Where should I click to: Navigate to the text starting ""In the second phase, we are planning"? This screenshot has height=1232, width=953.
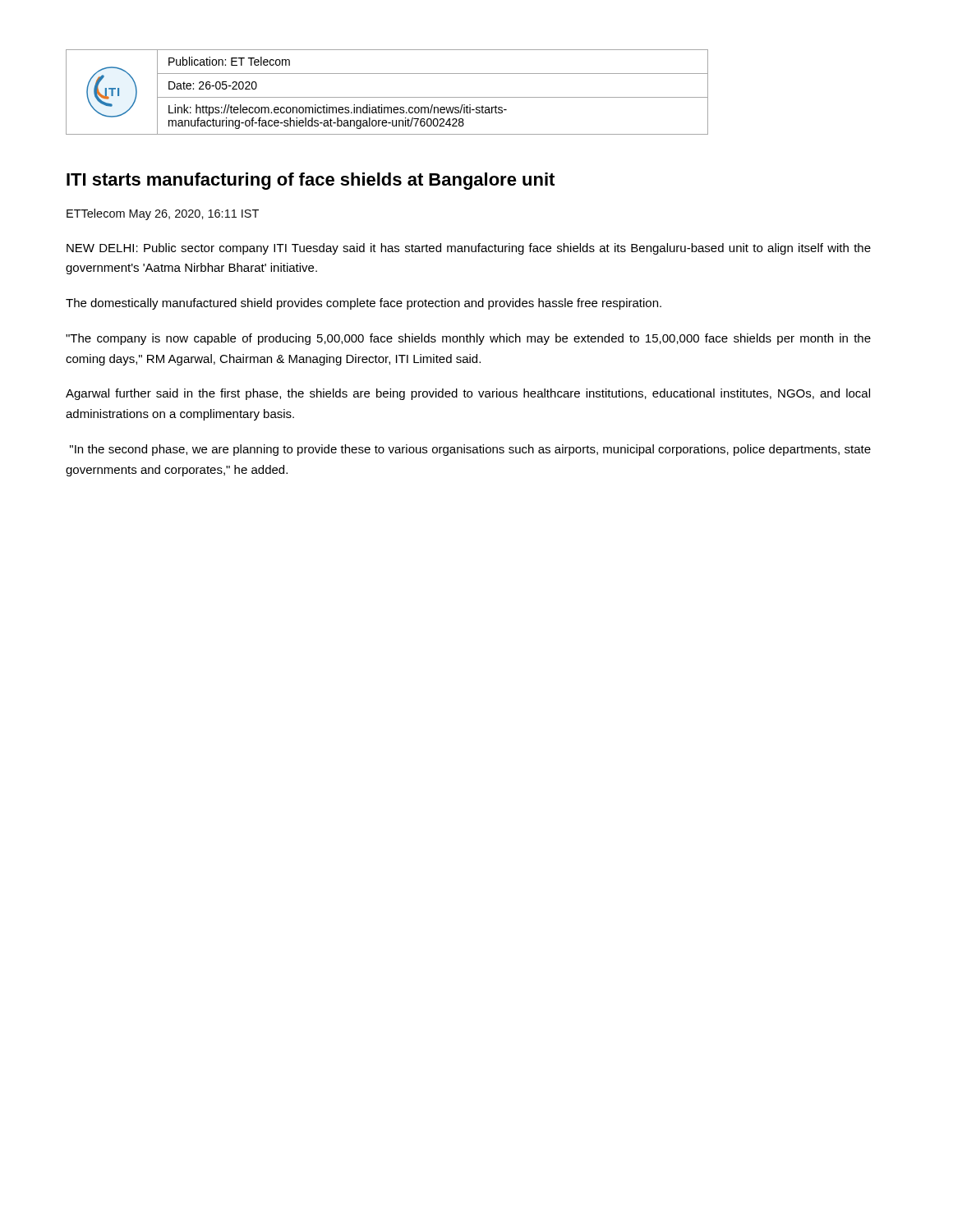(468, 459)
